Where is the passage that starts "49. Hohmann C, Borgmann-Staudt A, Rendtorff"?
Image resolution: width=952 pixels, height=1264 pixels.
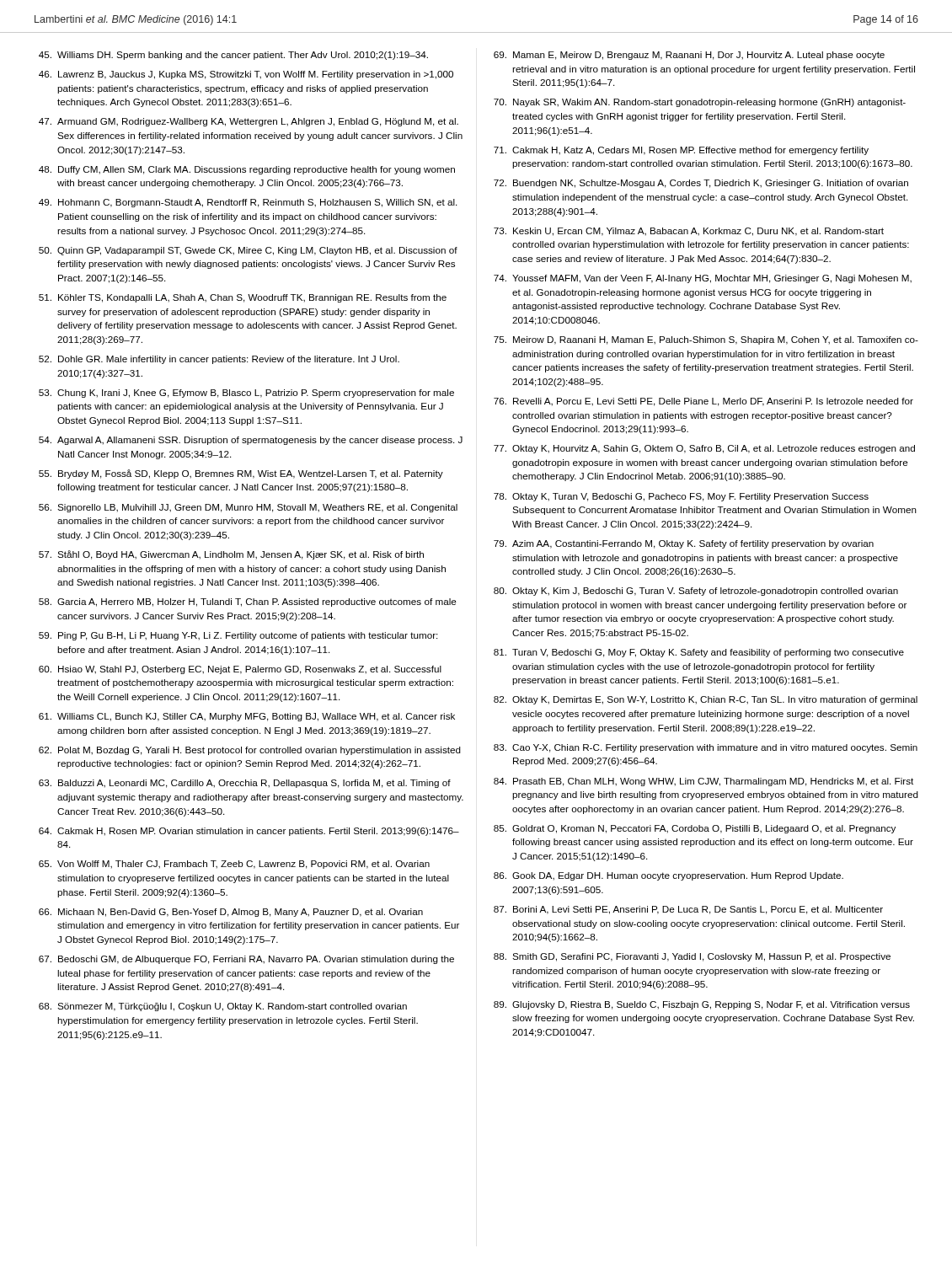click(x=249, y=217)
